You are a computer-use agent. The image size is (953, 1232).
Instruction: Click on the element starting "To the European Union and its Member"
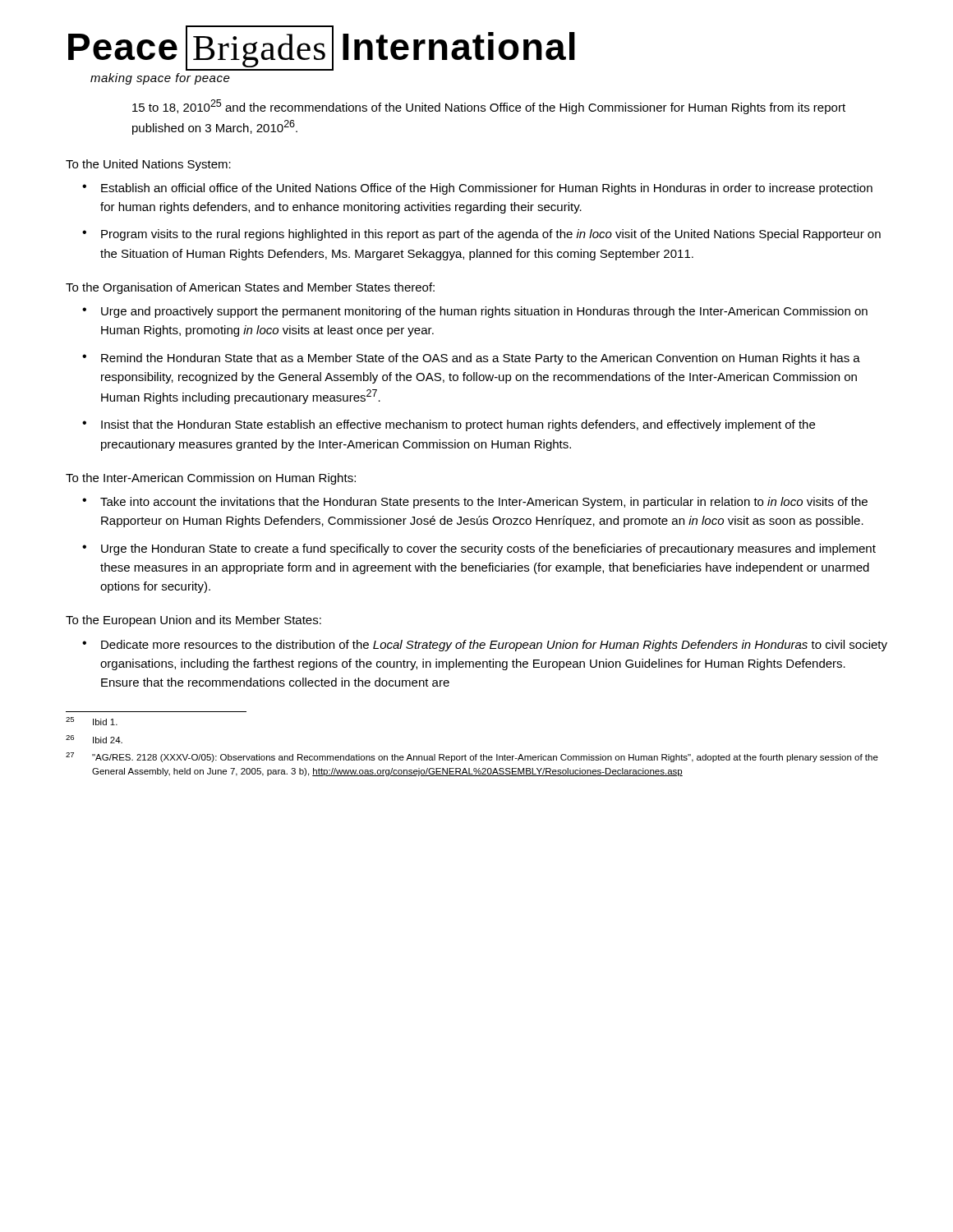click(194, 620)
